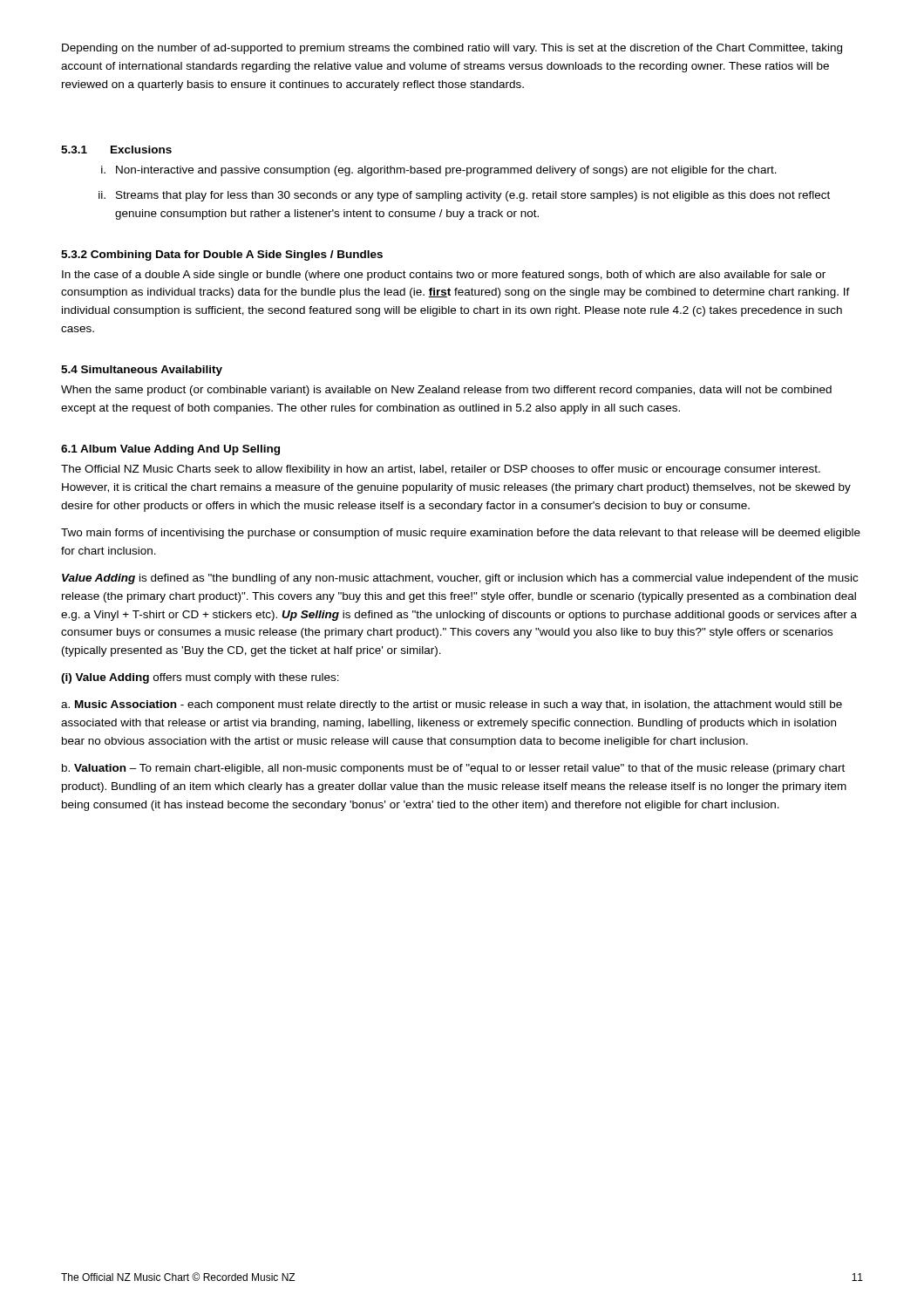924x1308 pixels.
Task: Find the text block that reads "b. Valuation – To remain chart-eligible, all non-music"
Action: coord(462,787)
